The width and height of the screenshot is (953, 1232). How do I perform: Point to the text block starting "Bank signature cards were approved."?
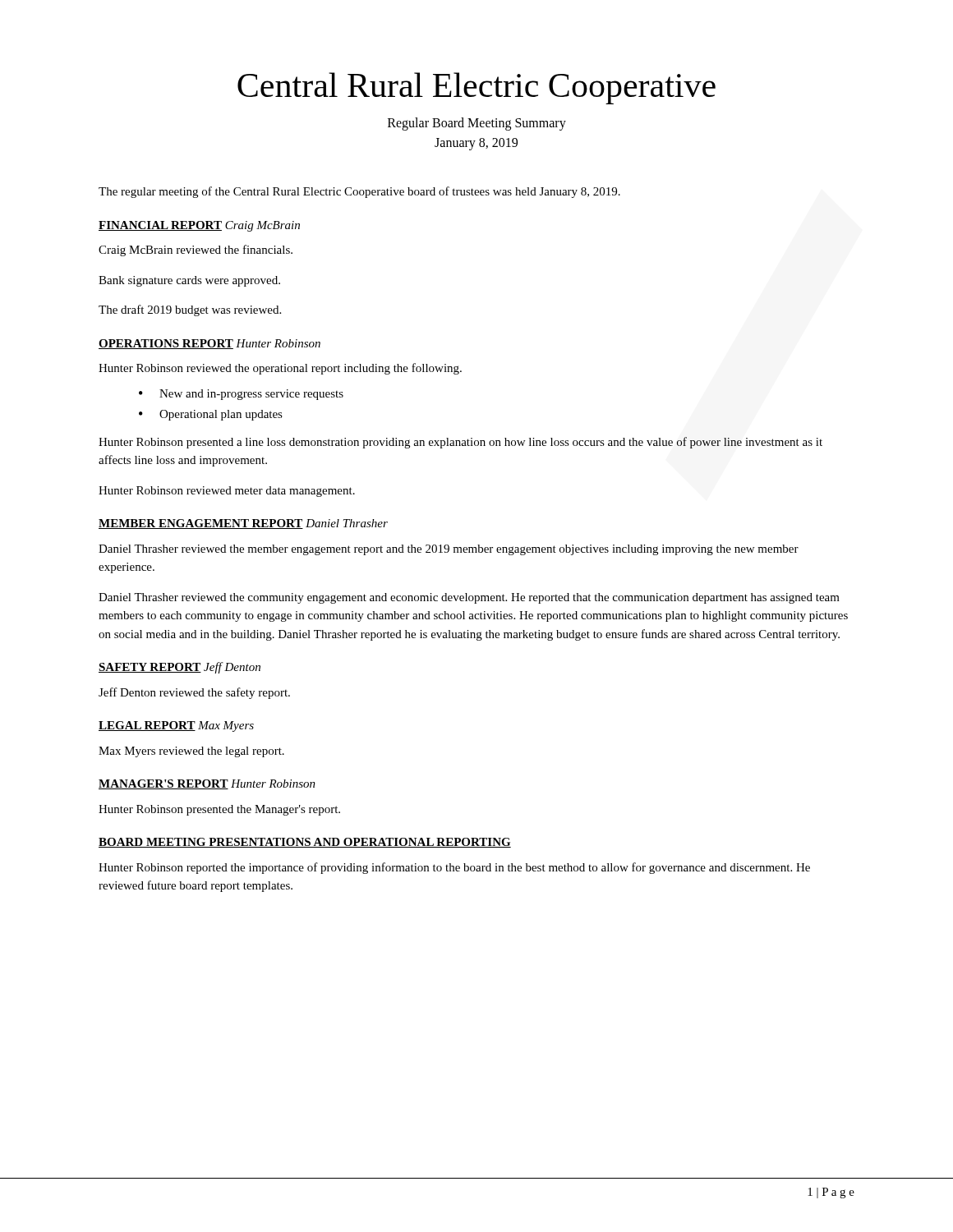pyautogui.click(x=190, y=280)
